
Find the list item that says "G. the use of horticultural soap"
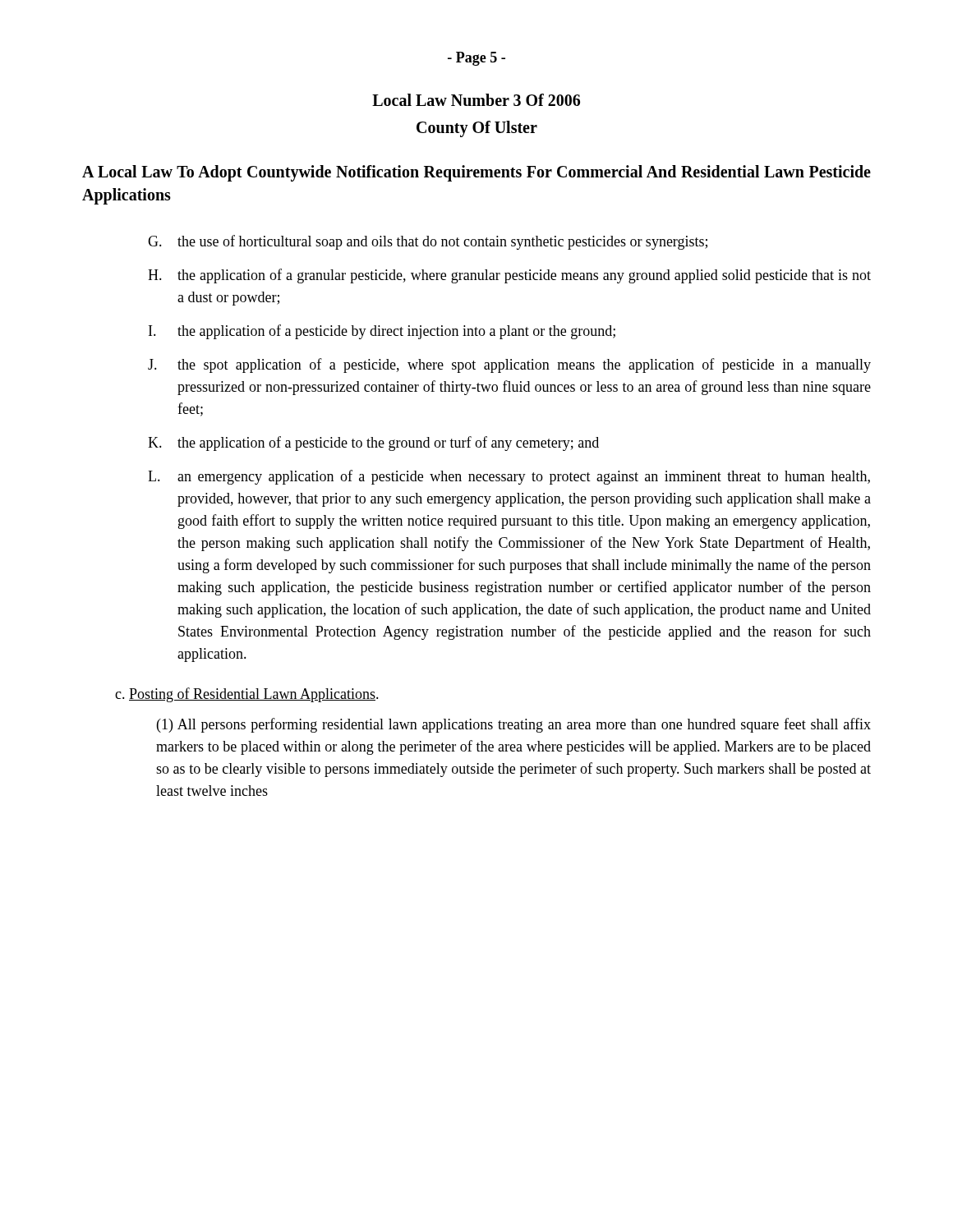(x=509, y=242)
